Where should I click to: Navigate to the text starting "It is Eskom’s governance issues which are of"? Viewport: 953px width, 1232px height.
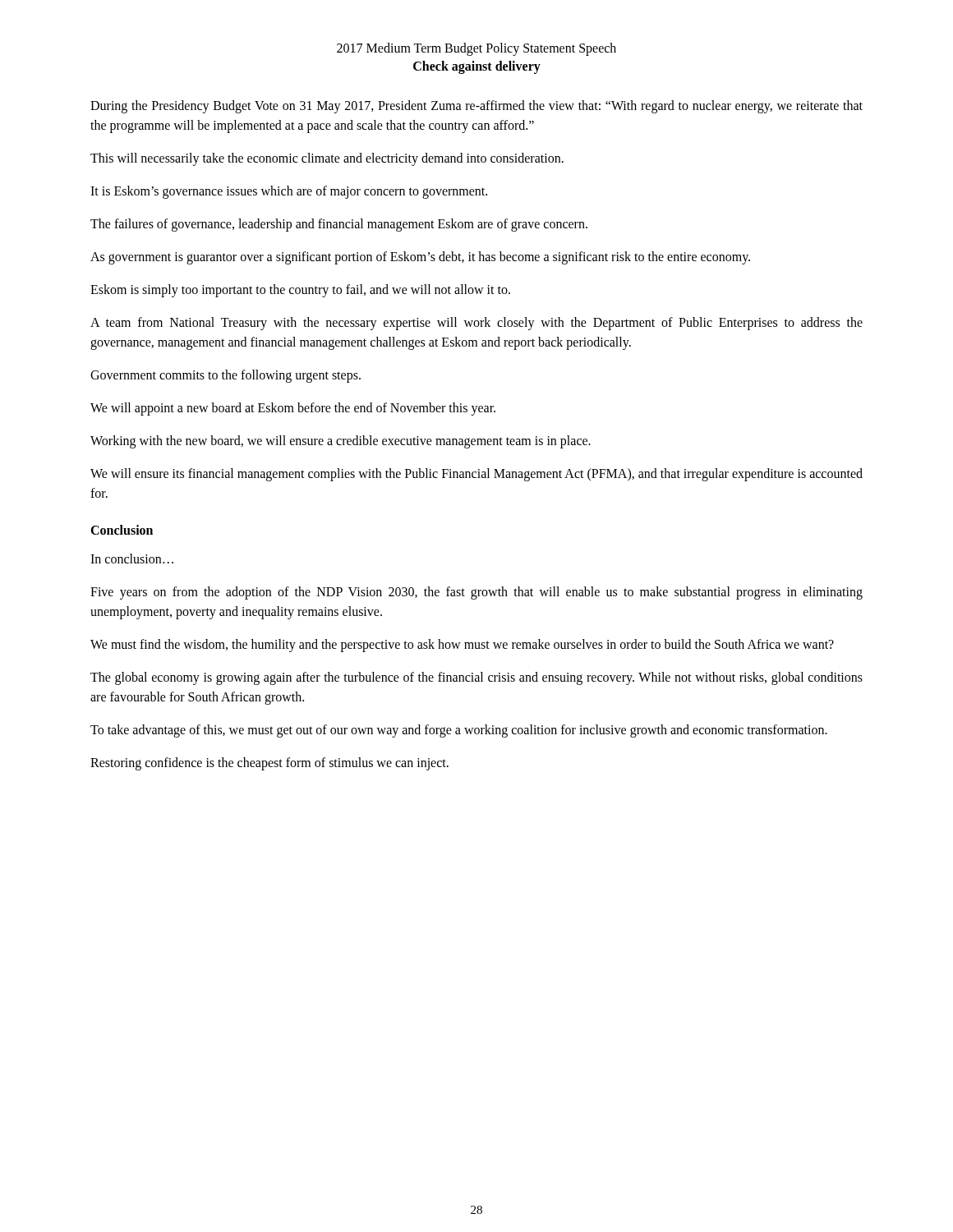(x=289, y=191)
